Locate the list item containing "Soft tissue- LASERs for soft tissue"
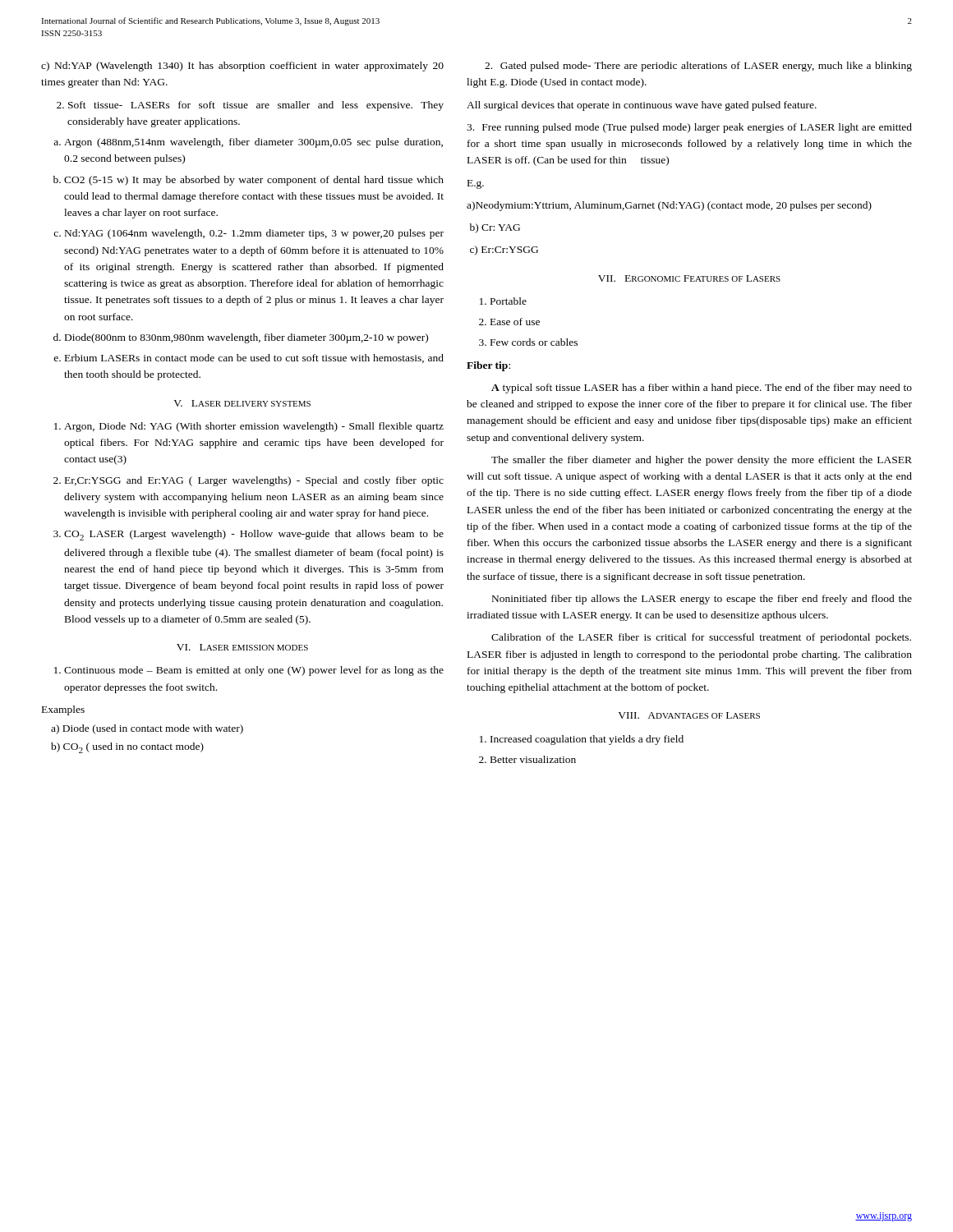 click(x=255, y=113)
